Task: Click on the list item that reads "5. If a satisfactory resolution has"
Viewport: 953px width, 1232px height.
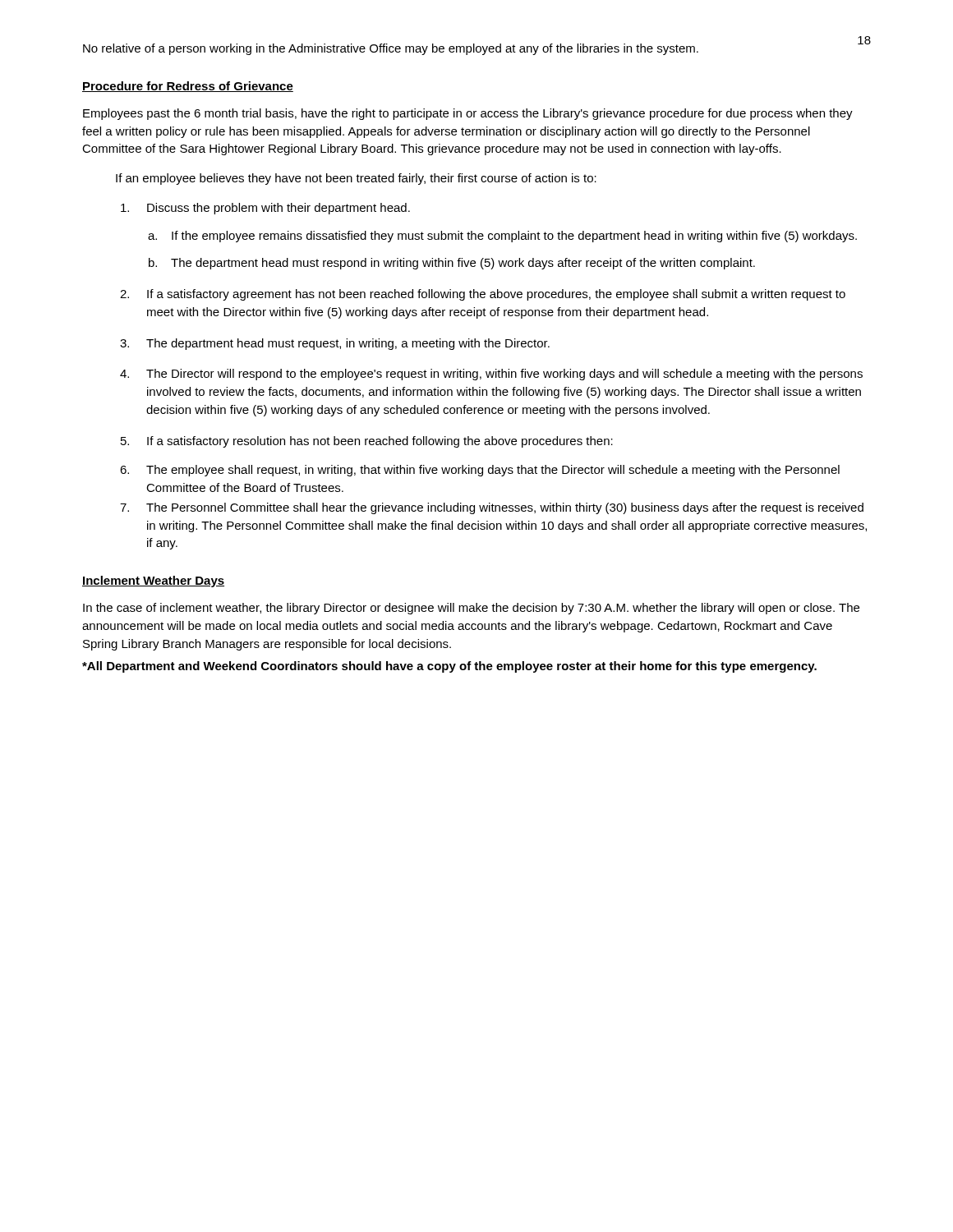Action: [380, 441]
